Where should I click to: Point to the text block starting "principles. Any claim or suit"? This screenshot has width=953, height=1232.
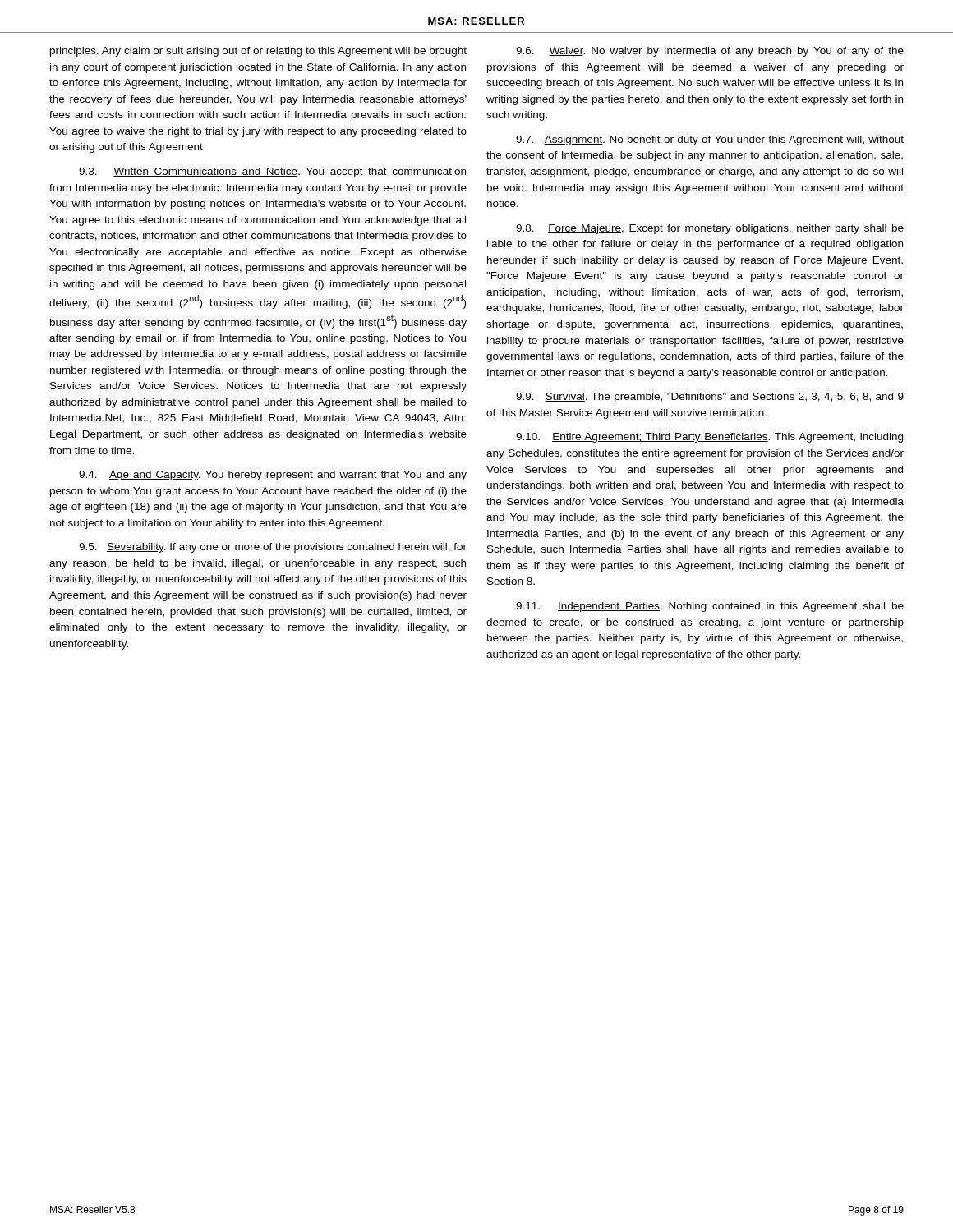pyautogui.click(x=258, y=99)
